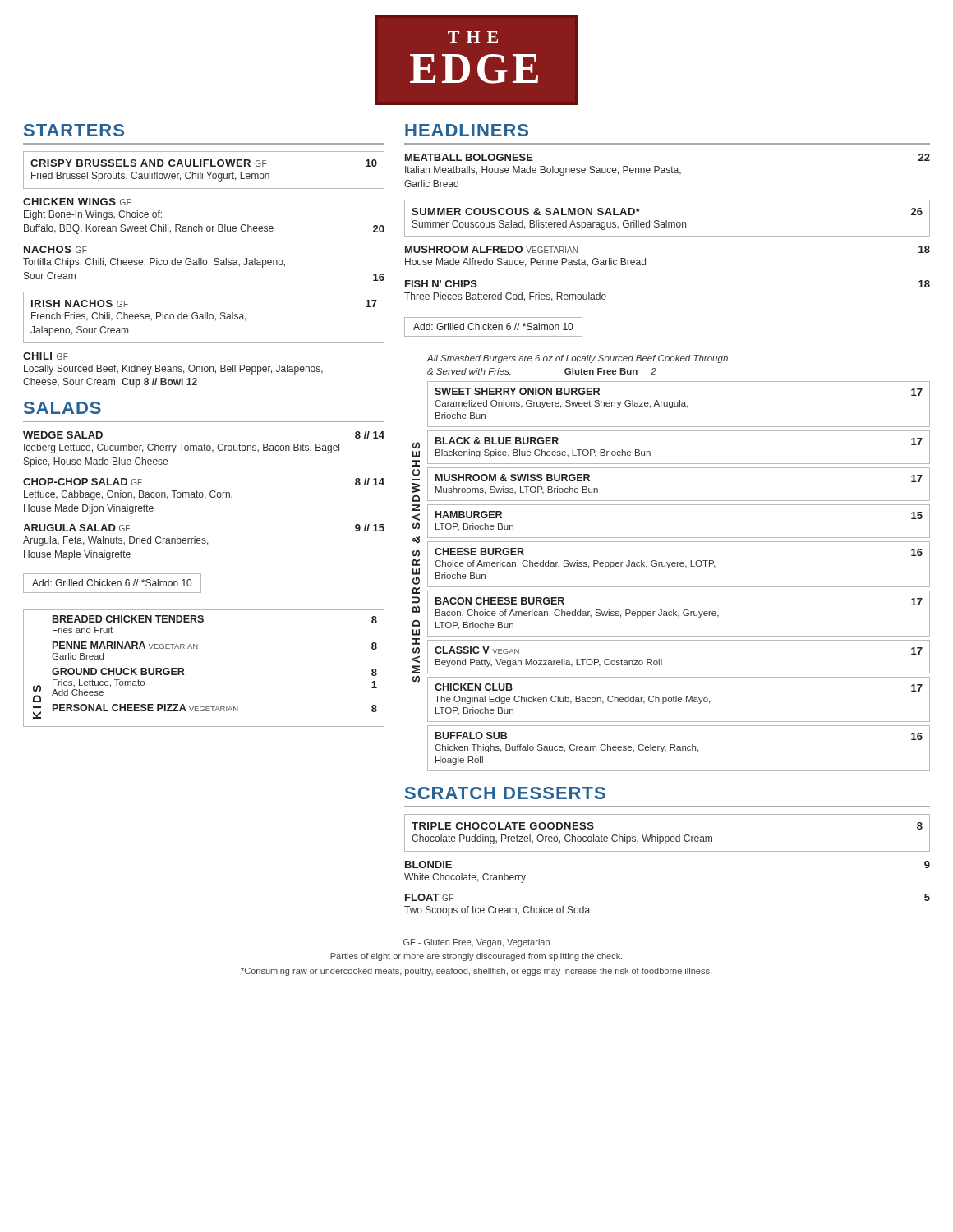
Task: Select the table that reads "KIDS BREADED CHICKEN TENDERS Fries"
Action: click(204, 668)
